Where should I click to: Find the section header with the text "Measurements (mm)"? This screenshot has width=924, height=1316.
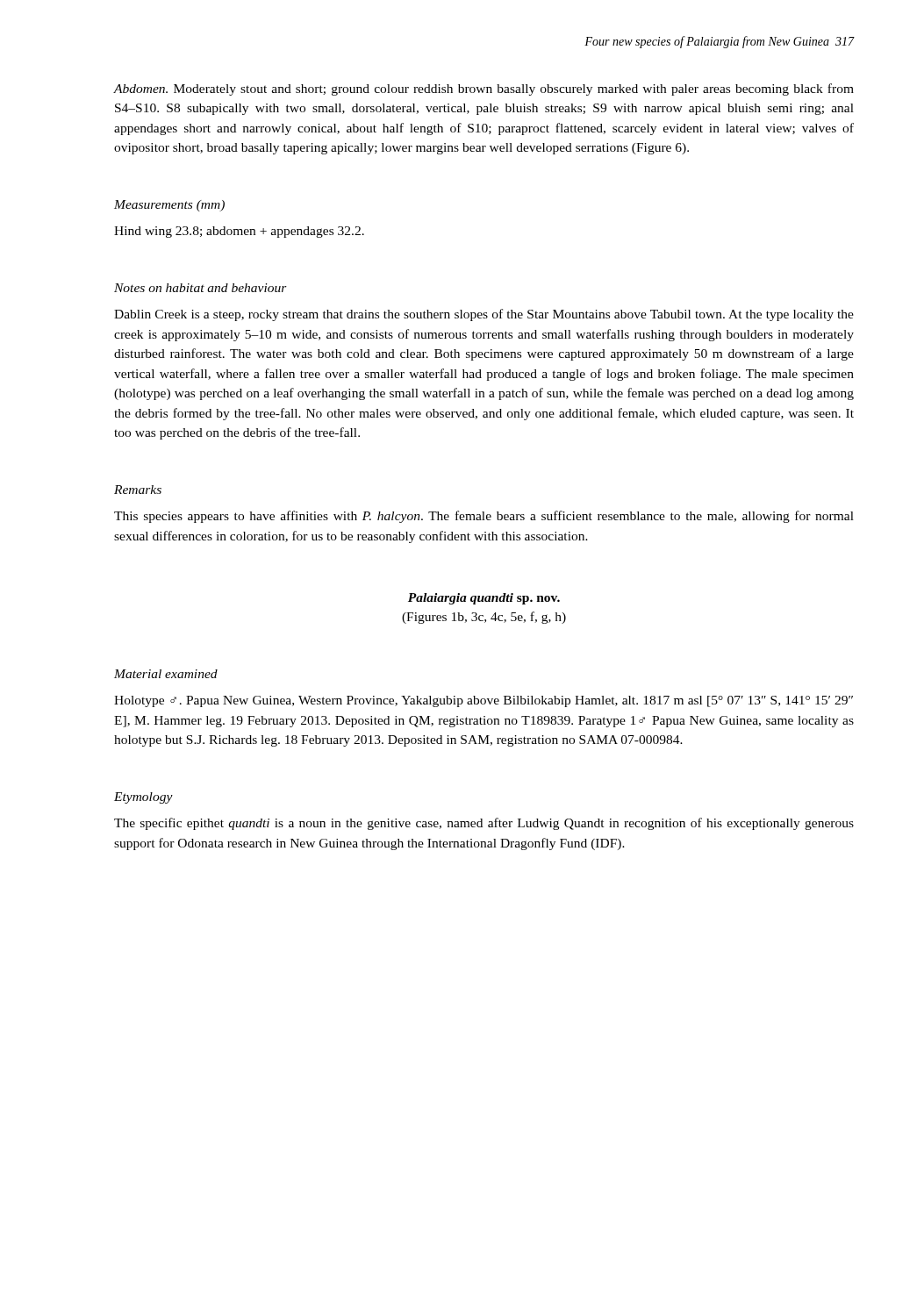pyautogui.click(x=170, y=204)
